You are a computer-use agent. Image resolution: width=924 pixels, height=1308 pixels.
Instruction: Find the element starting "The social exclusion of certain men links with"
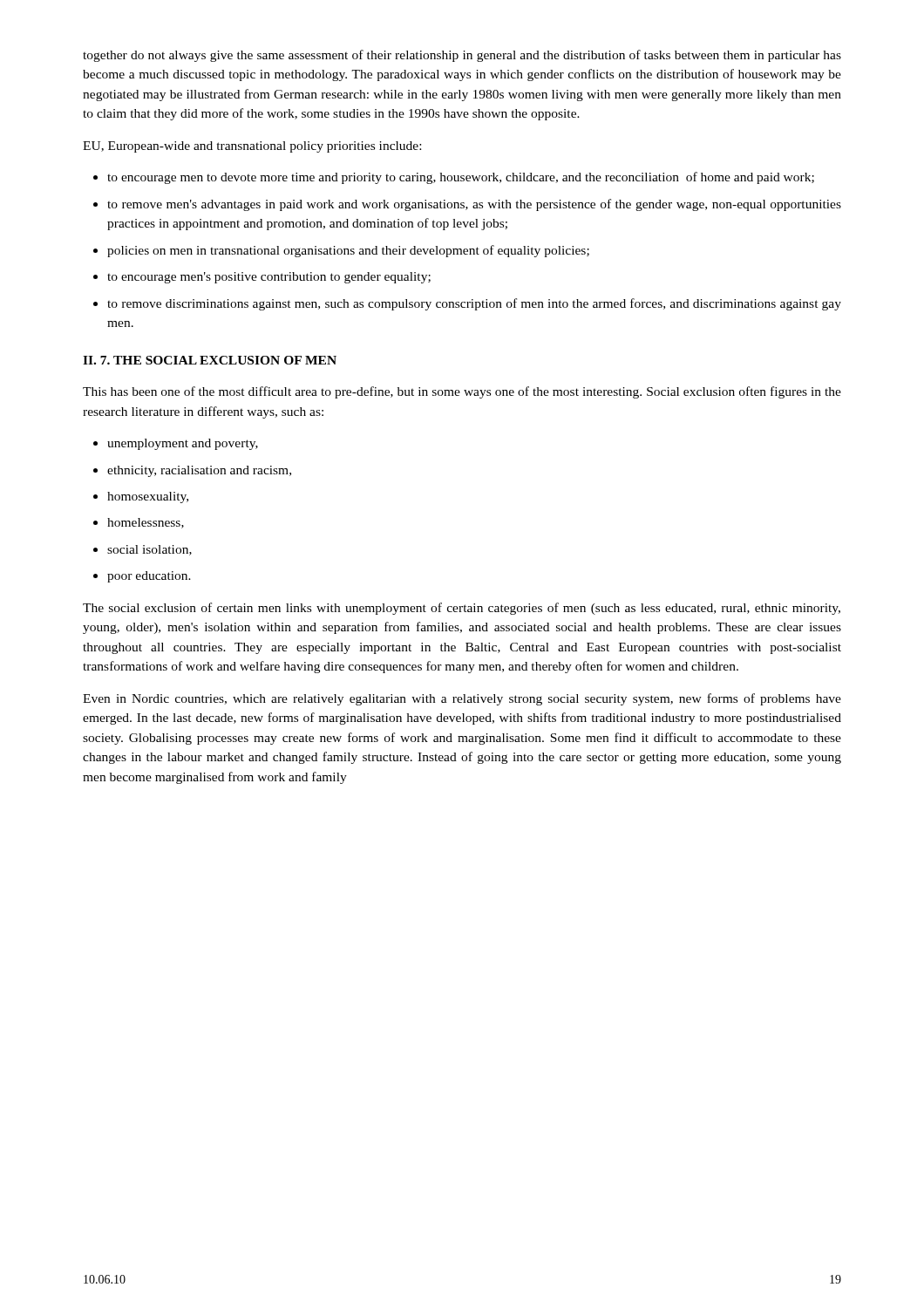click(462, 637)
